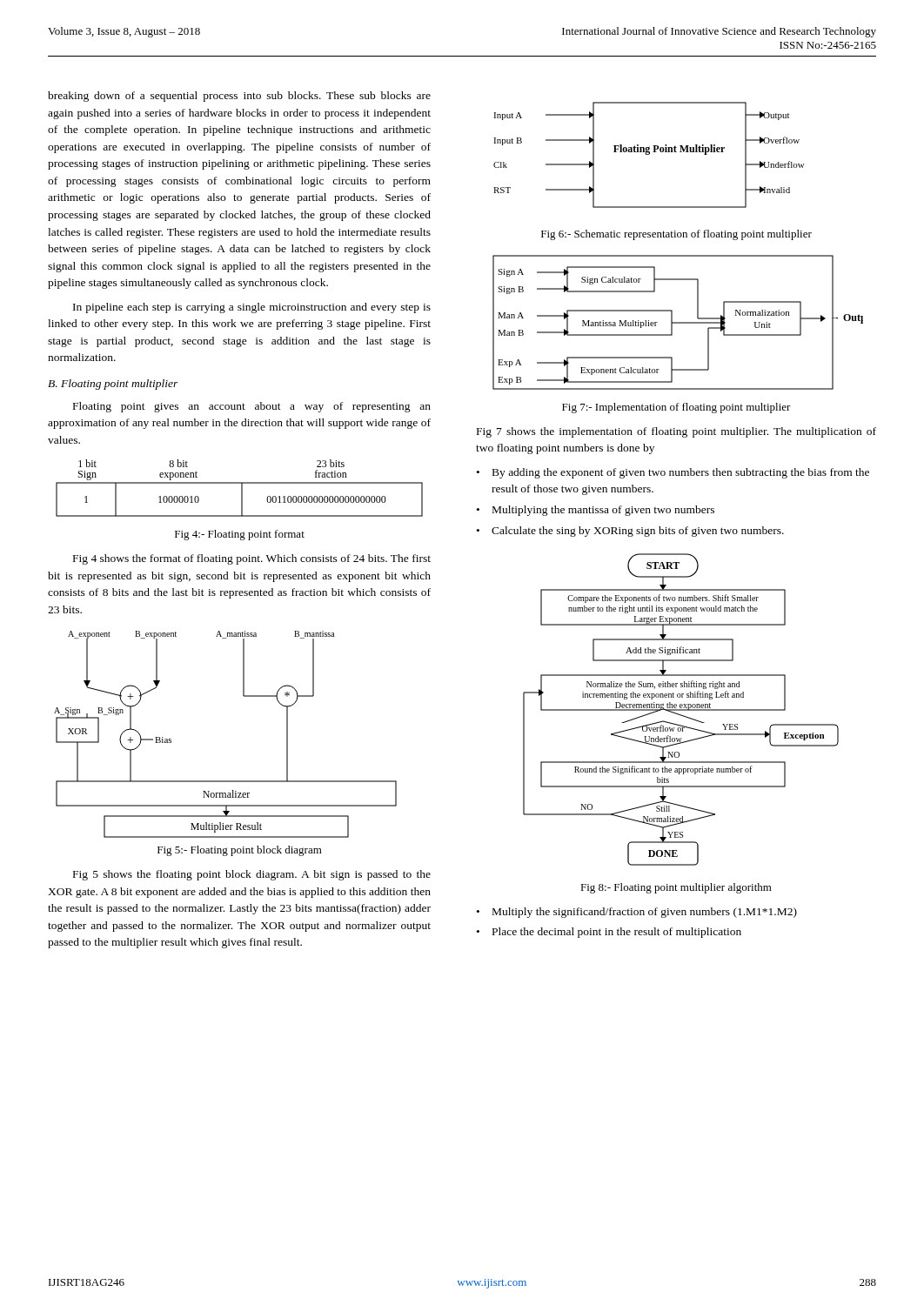Viewport: 924px width, 1305px height.
Task: Find the region starting "• Multiply the significand/fraction of given numbers (1.M1*1.M2)"
Action: tap(636, 911)
